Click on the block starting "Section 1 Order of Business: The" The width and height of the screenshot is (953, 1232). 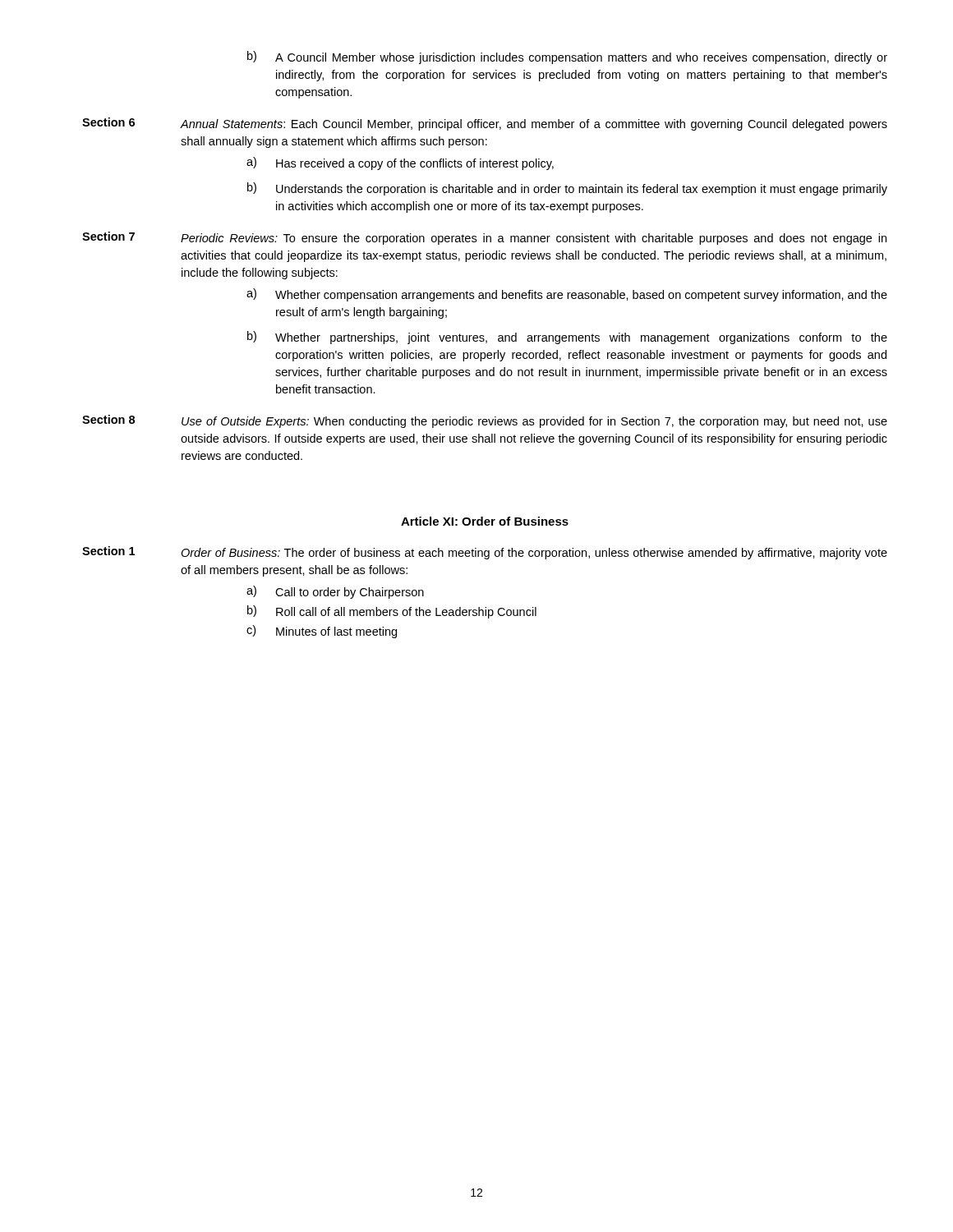(485, 562)
